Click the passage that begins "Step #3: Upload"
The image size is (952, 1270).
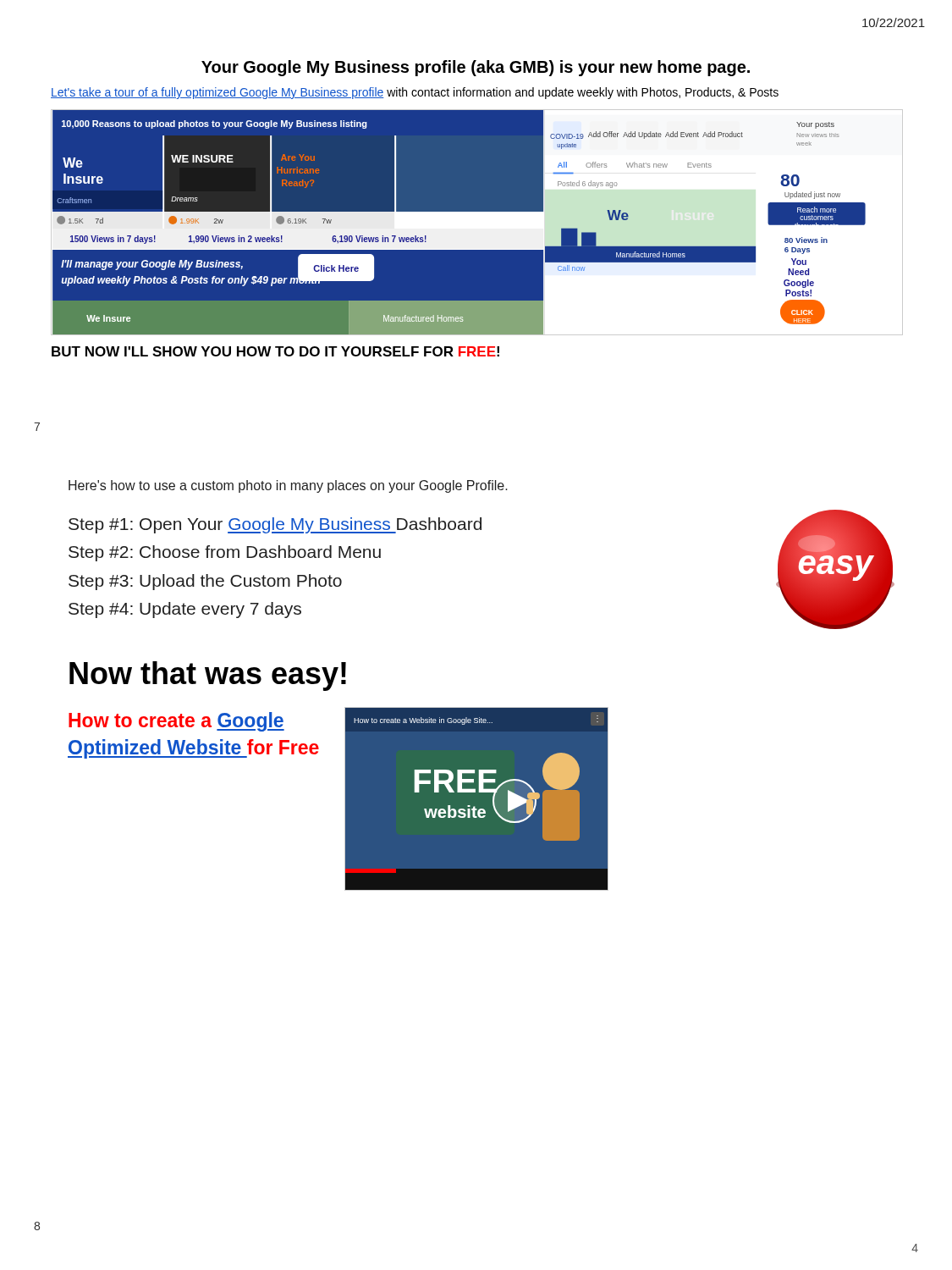(x=205, y=580)
